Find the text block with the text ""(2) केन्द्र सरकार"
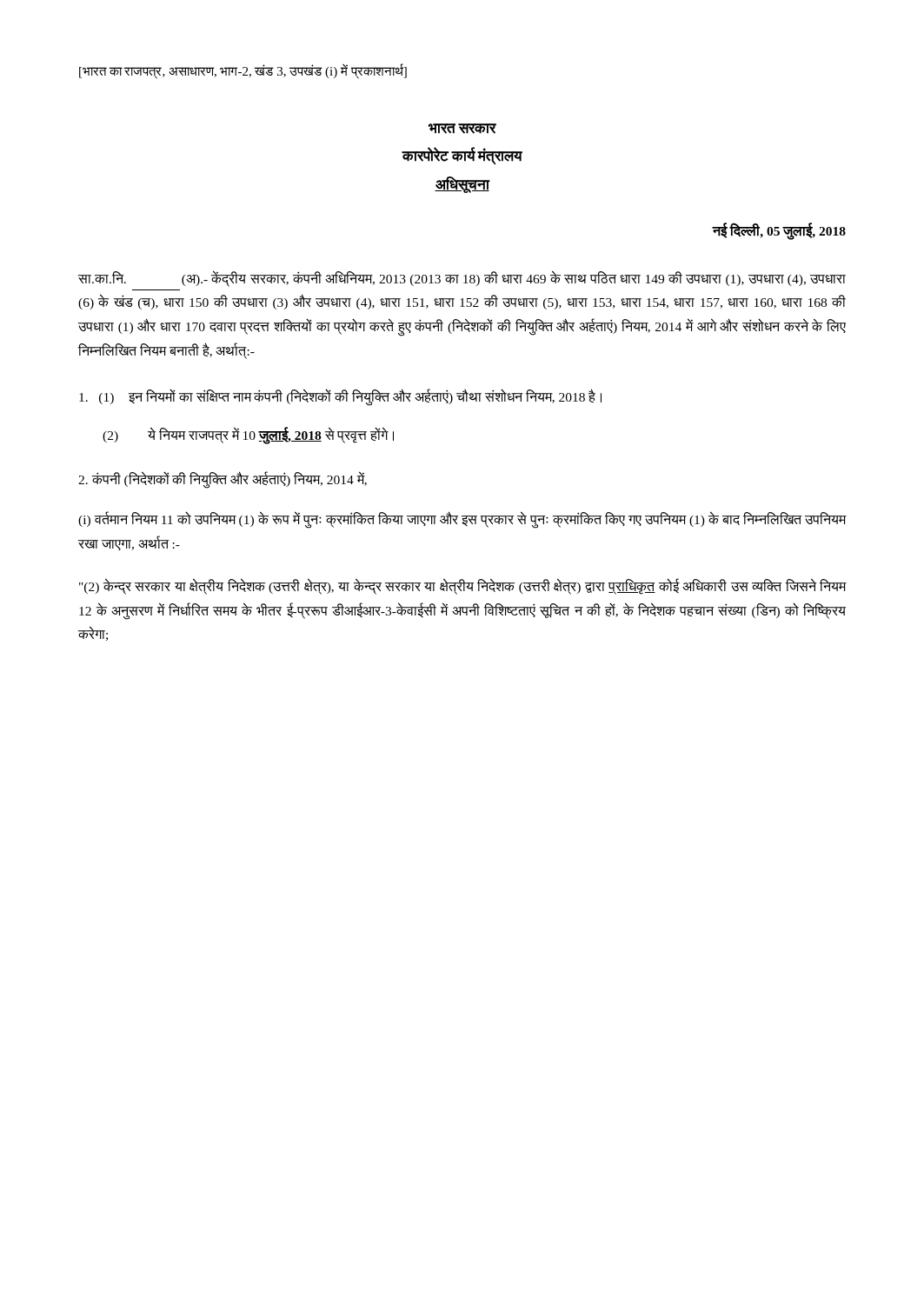 [462, 610]
